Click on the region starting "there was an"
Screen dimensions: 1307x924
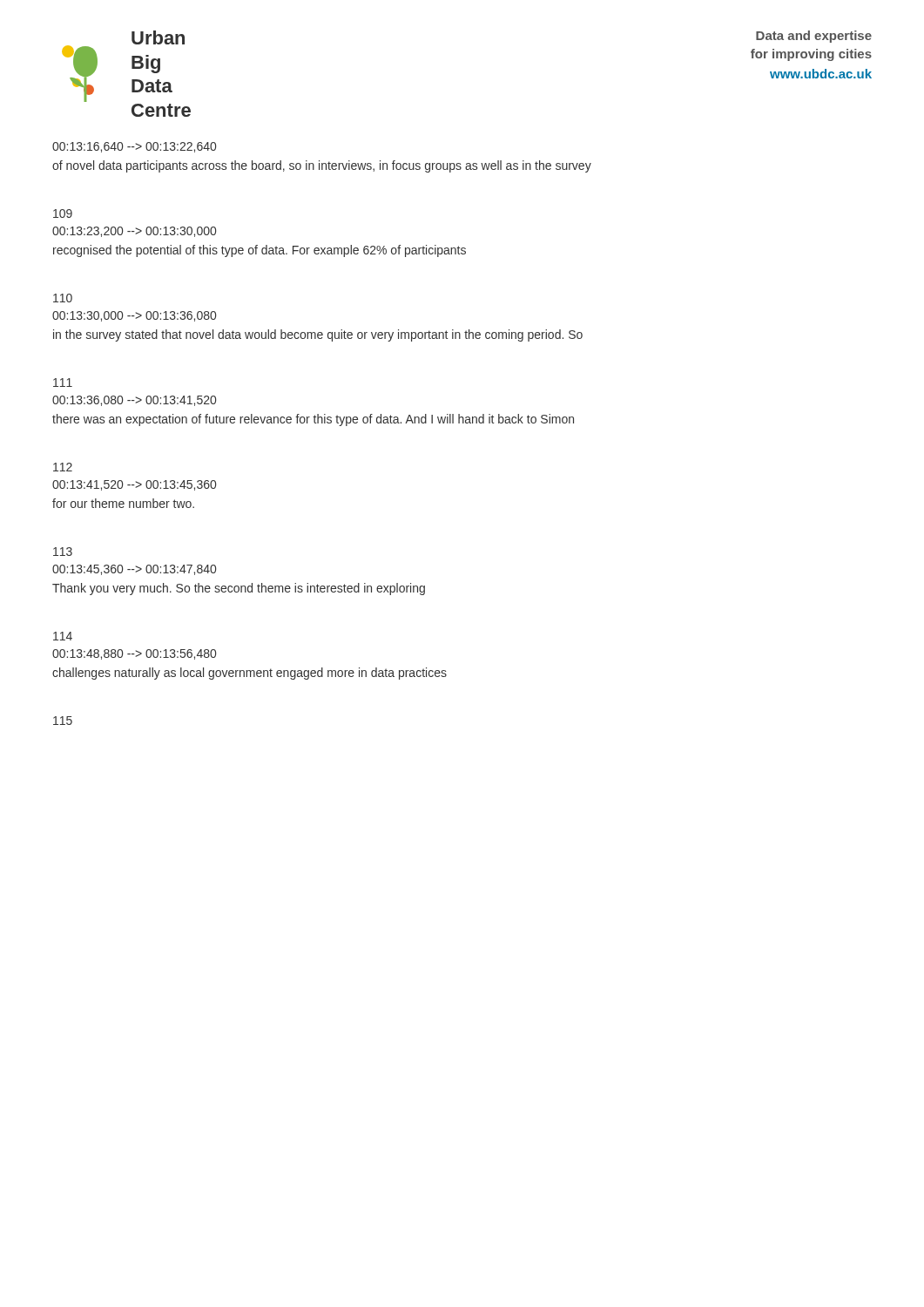tap(314, 419)
